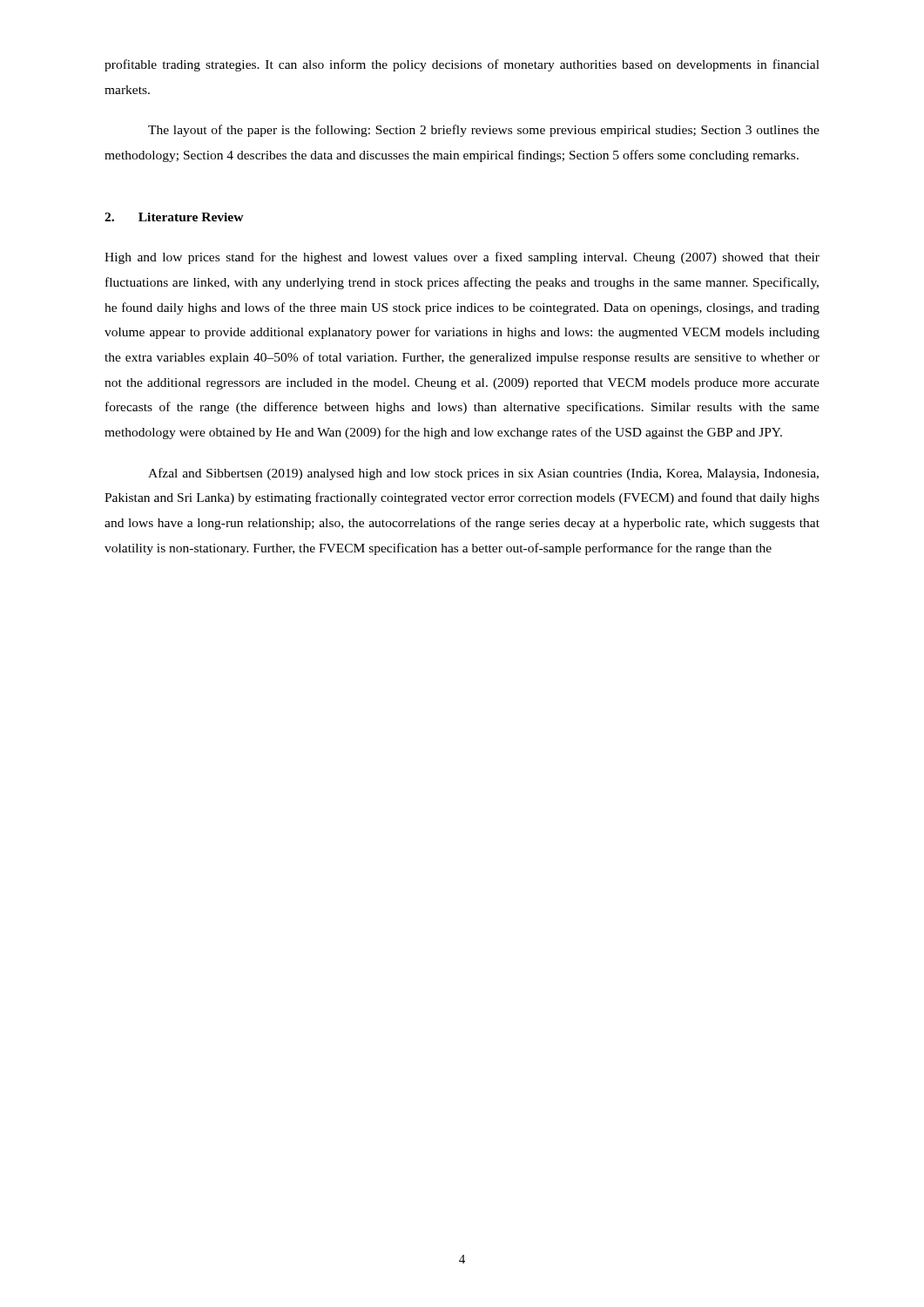
Task: Locate the text block with the text "High and low prices"
Action: point(462,345)
